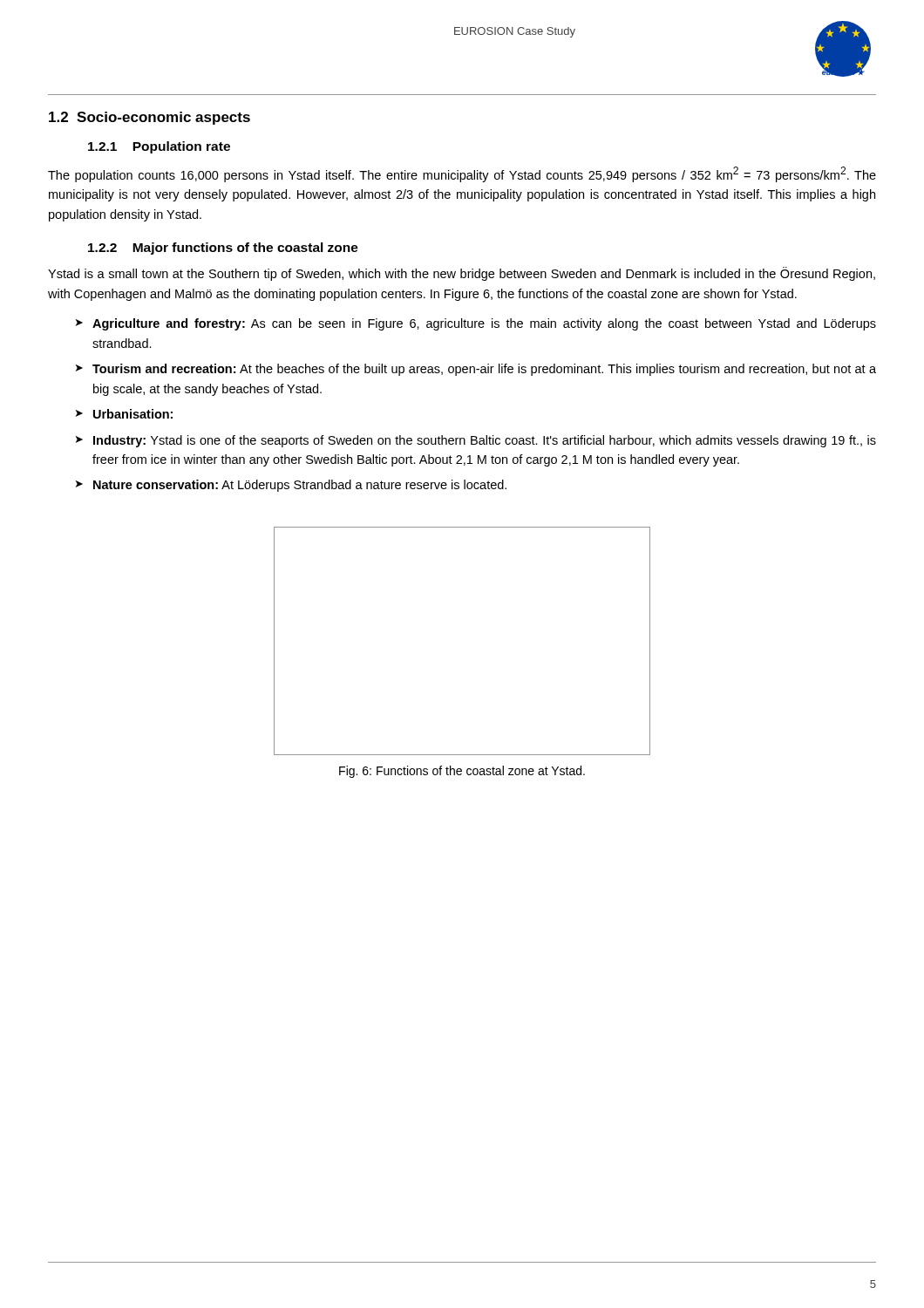Find the block on this page that starts "The population counts 16,000 persons in Ystad itself."
Image resolution: width=924 pixels, height=1308 pixels.
pos(462,193)
